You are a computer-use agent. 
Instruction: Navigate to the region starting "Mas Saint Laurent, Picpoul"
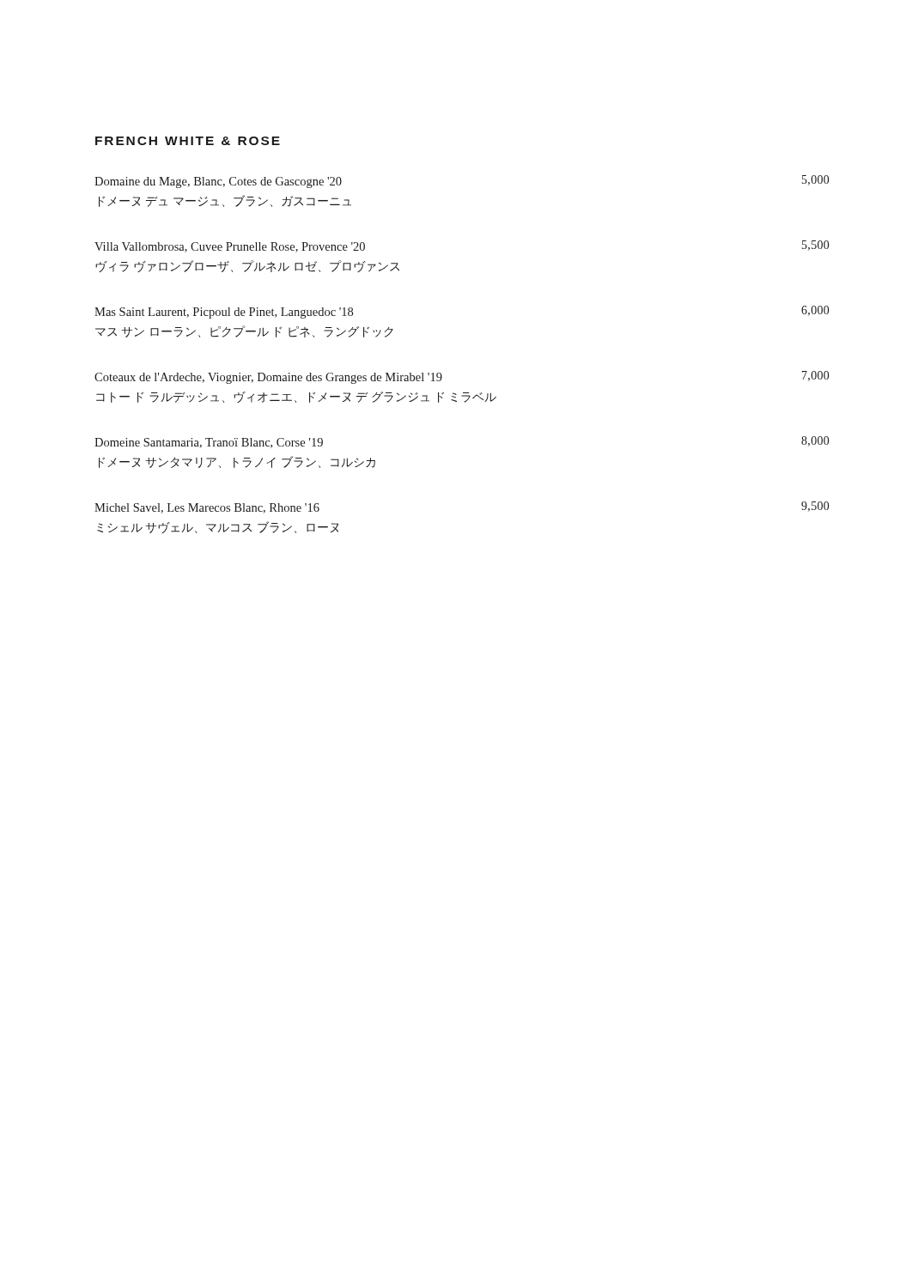(x=225, y=312)
